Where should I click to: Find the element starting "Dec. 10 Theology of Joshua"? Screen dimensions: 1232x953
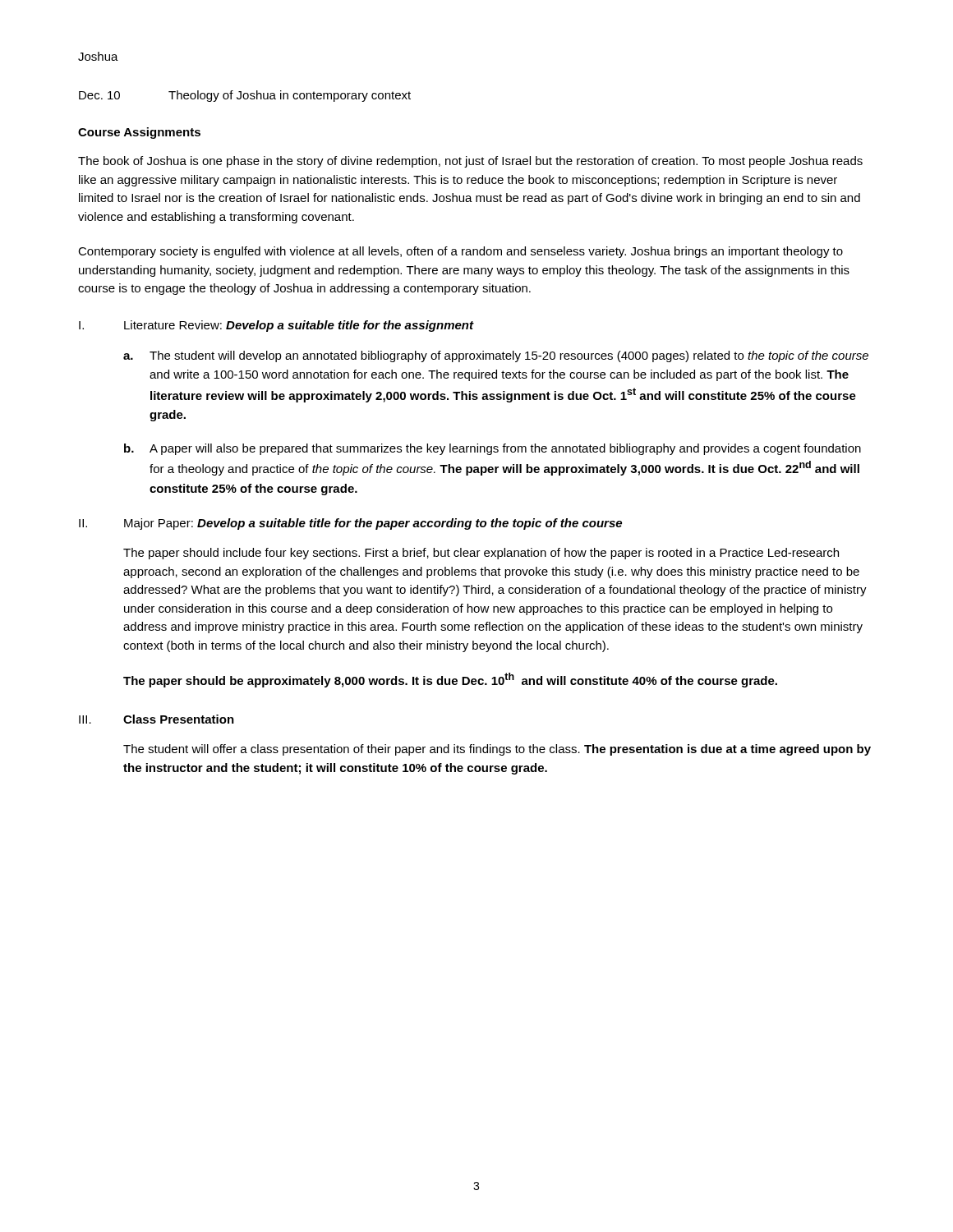[x=244, y=95]
